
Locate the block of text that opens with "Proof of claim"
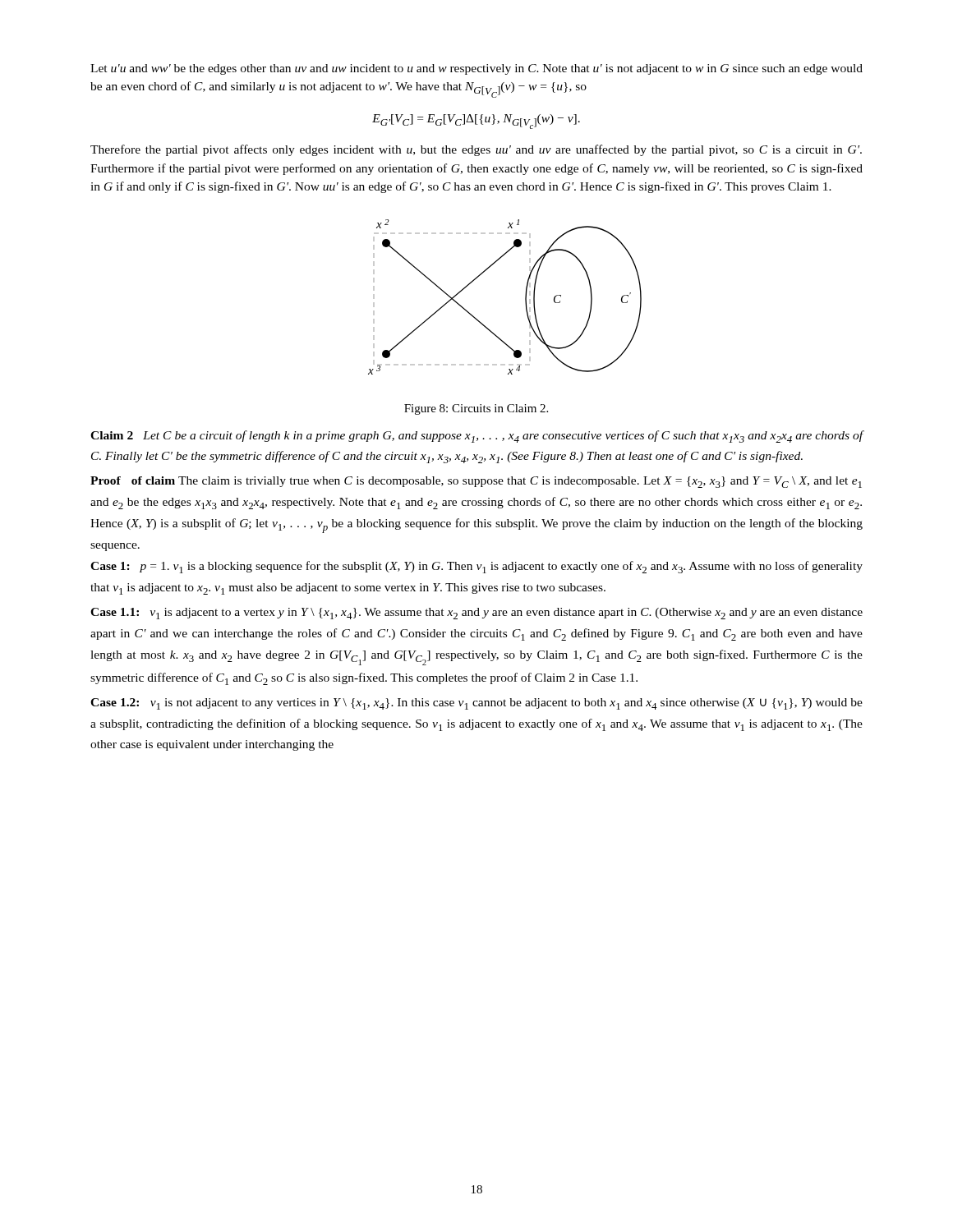(476, 512)
